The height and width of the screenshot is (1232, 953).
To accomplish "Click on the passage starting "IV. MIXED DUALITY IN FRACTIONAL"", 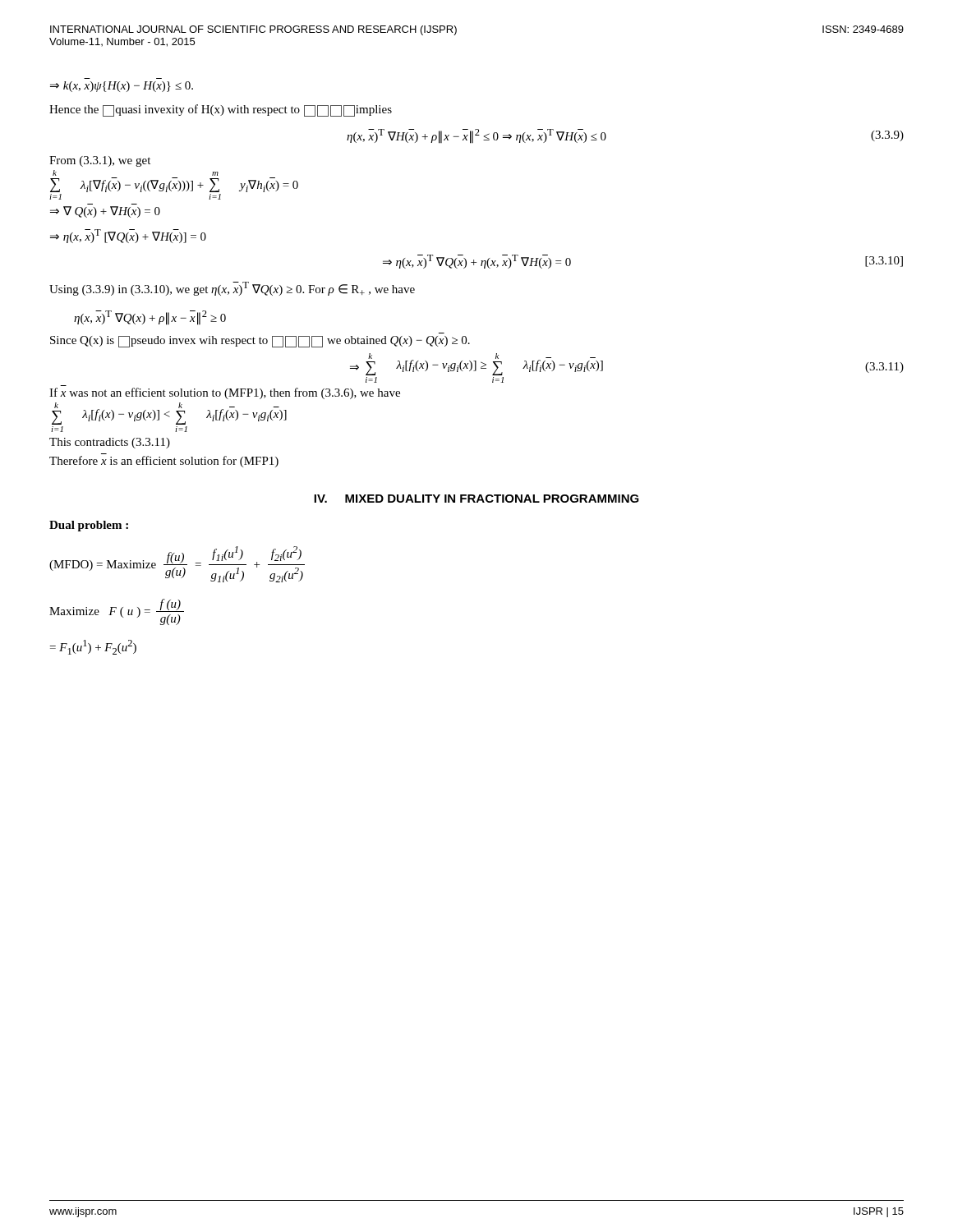I will (x=476, y=498).
